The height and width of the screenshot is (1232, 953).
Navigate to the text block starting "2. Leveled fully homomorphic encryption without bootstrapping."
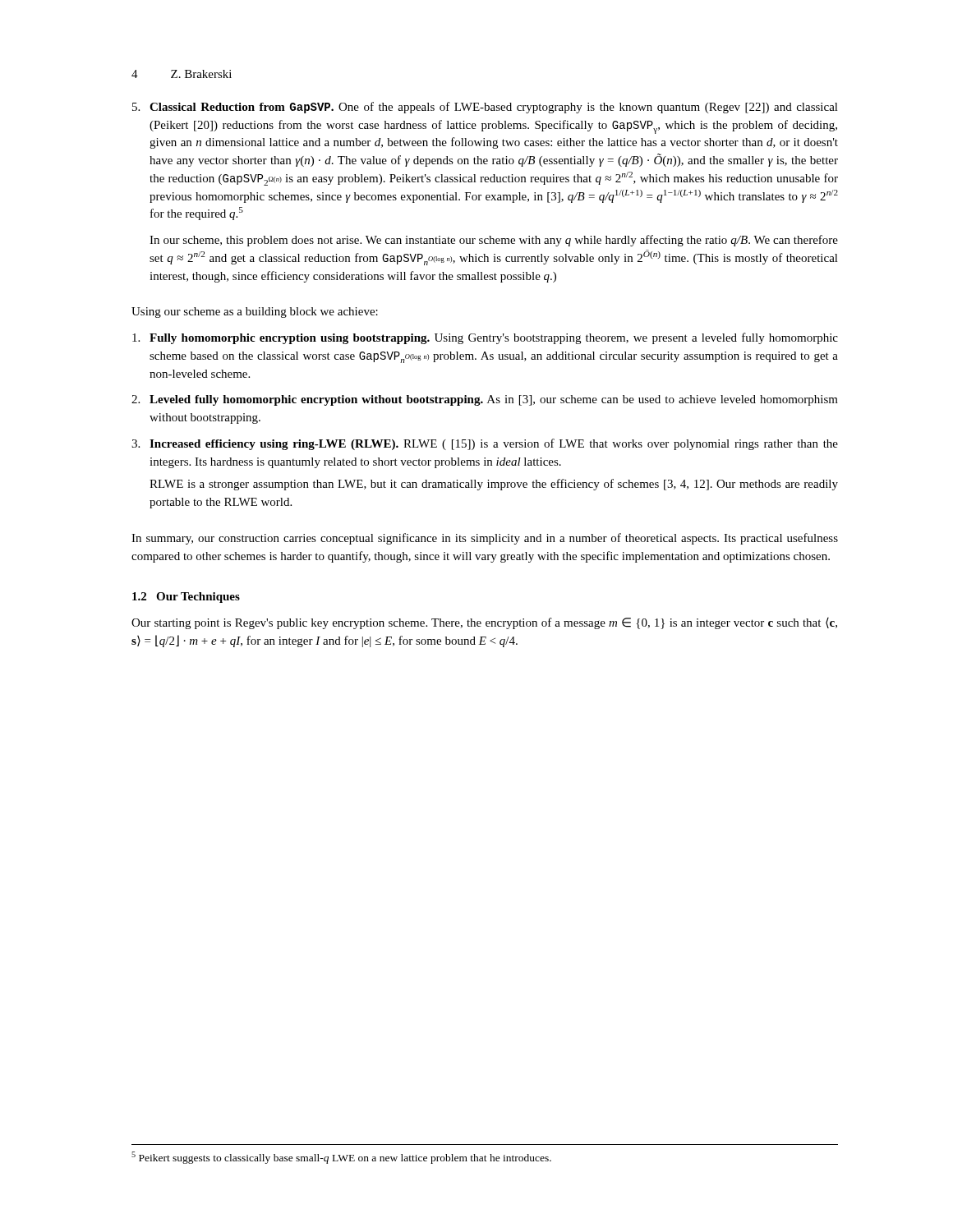click(x=485, y=409)
